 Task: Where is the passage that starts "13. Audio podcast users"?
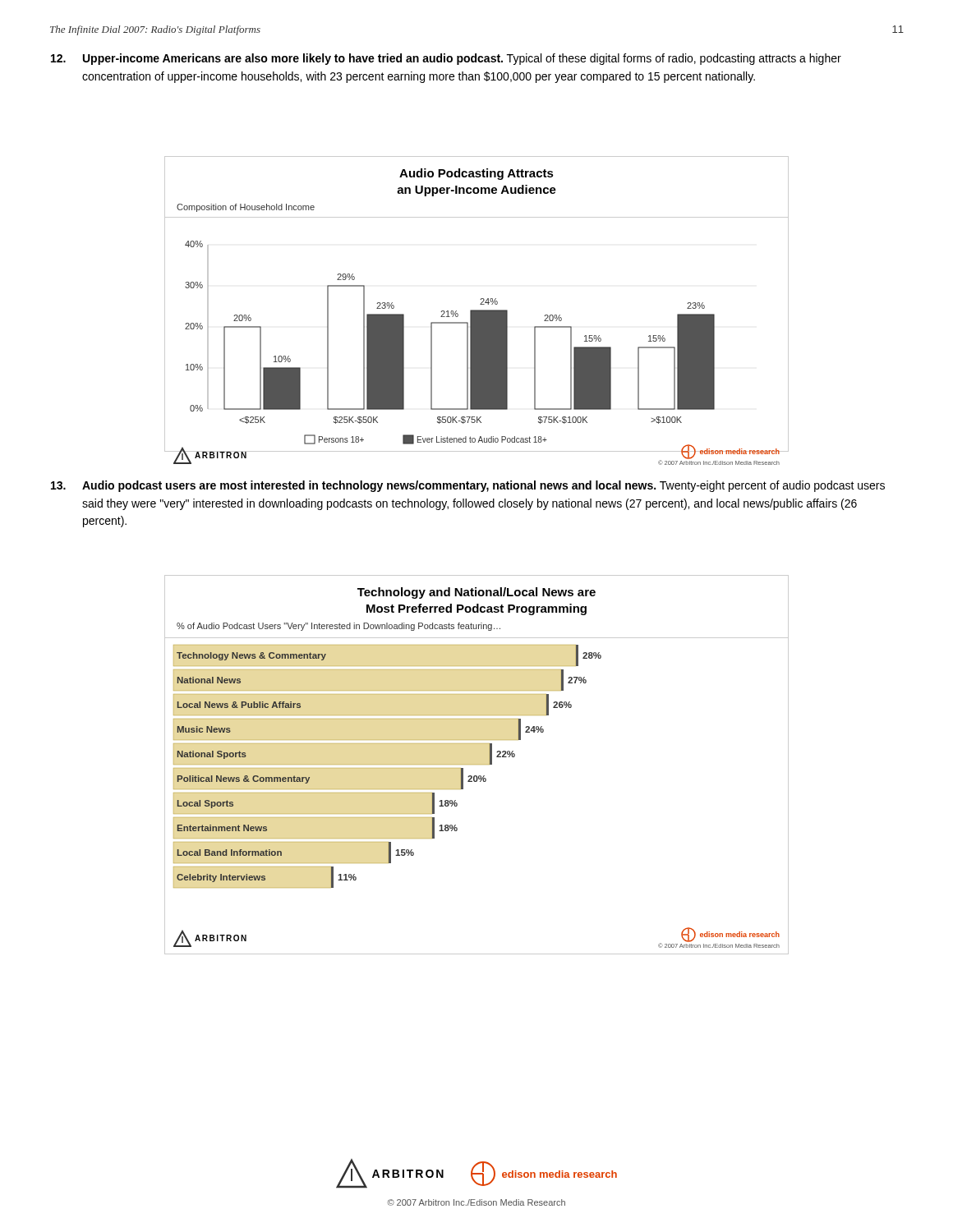[x=476, y=504]
